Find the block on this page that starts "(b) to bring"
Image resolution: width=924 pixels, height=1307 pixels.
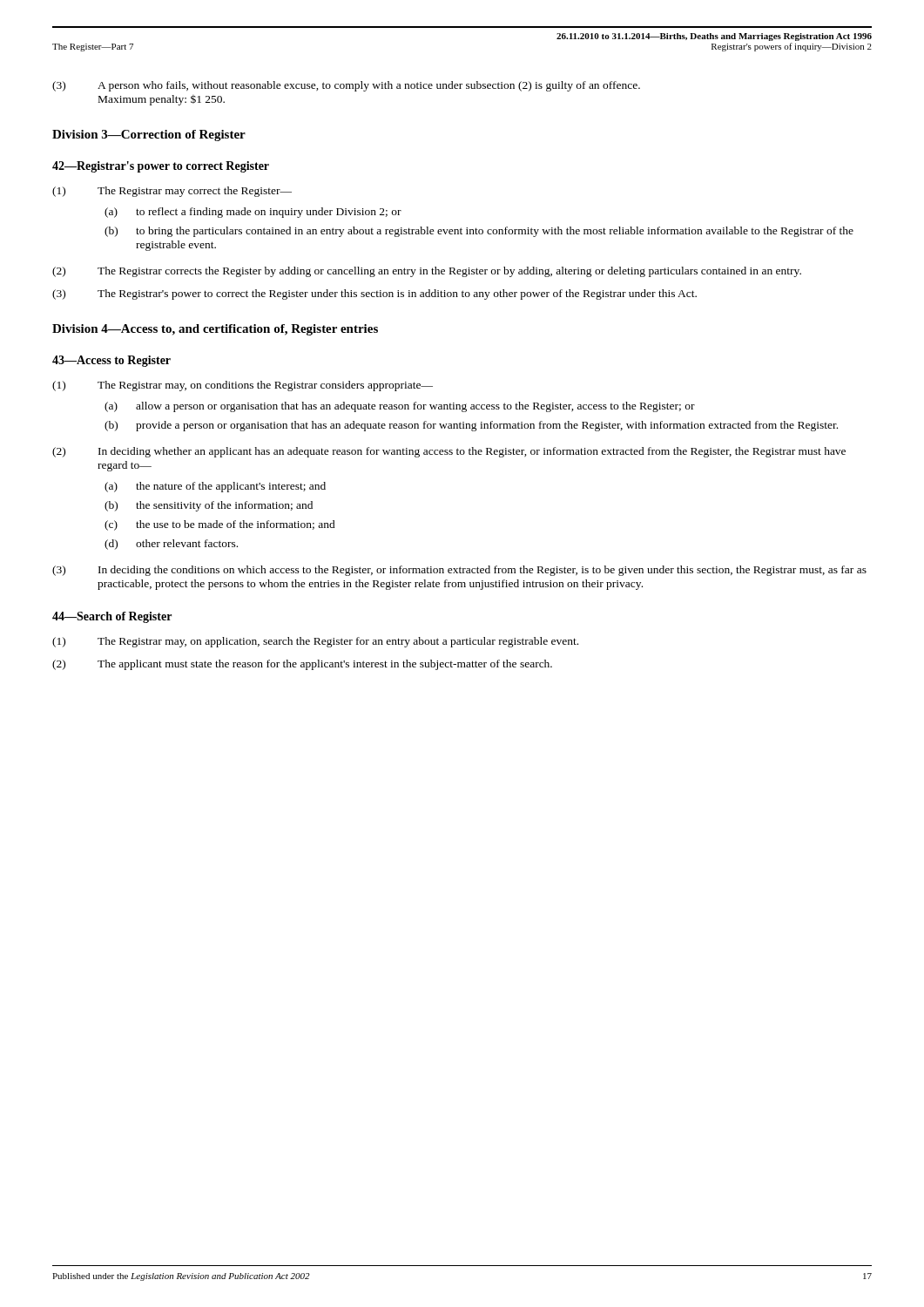point(488,238)
